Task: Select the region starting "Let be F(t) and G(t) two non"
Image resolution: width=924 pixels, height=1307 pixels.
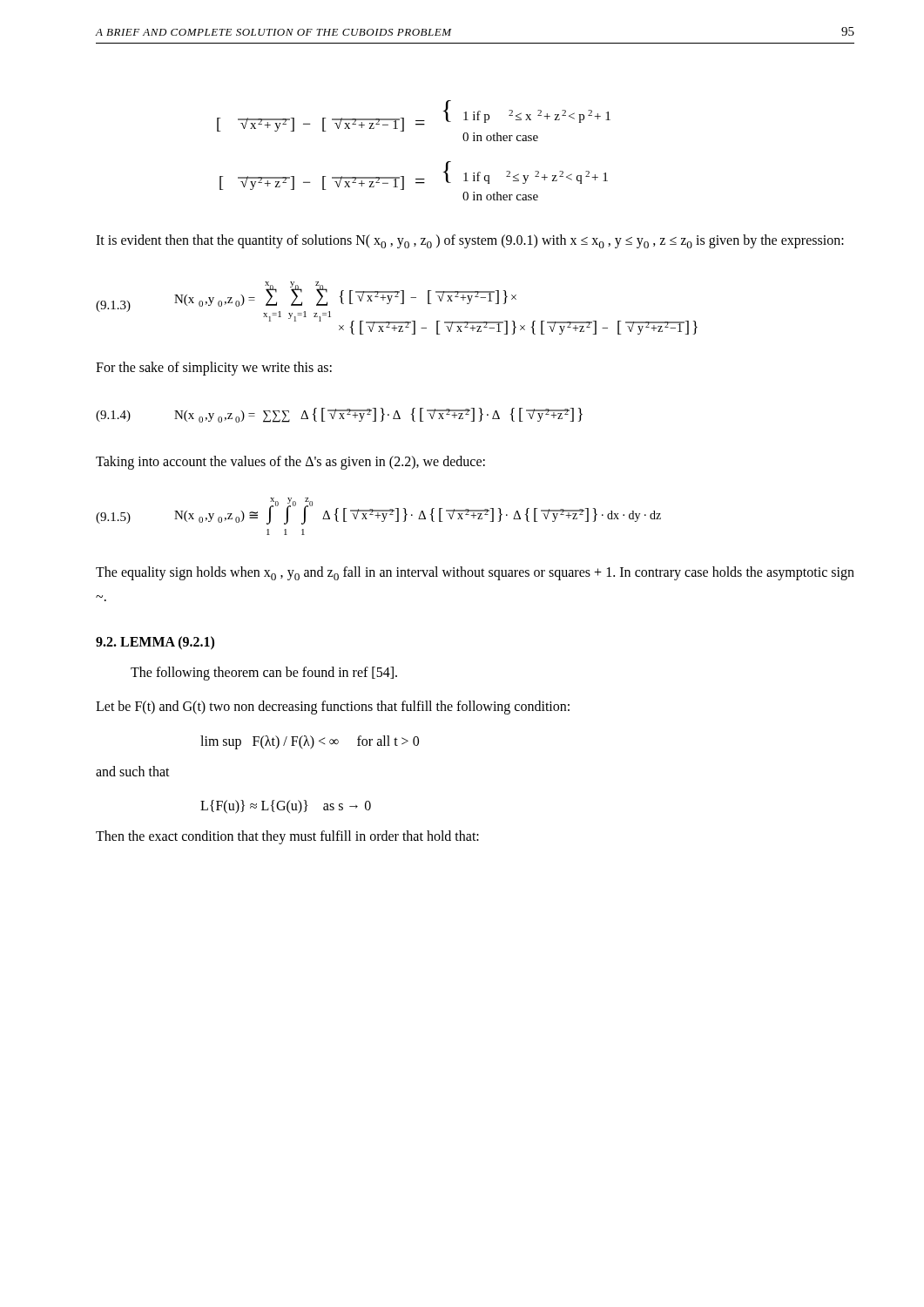Action: pyautogui.click(x=333, y=706)
